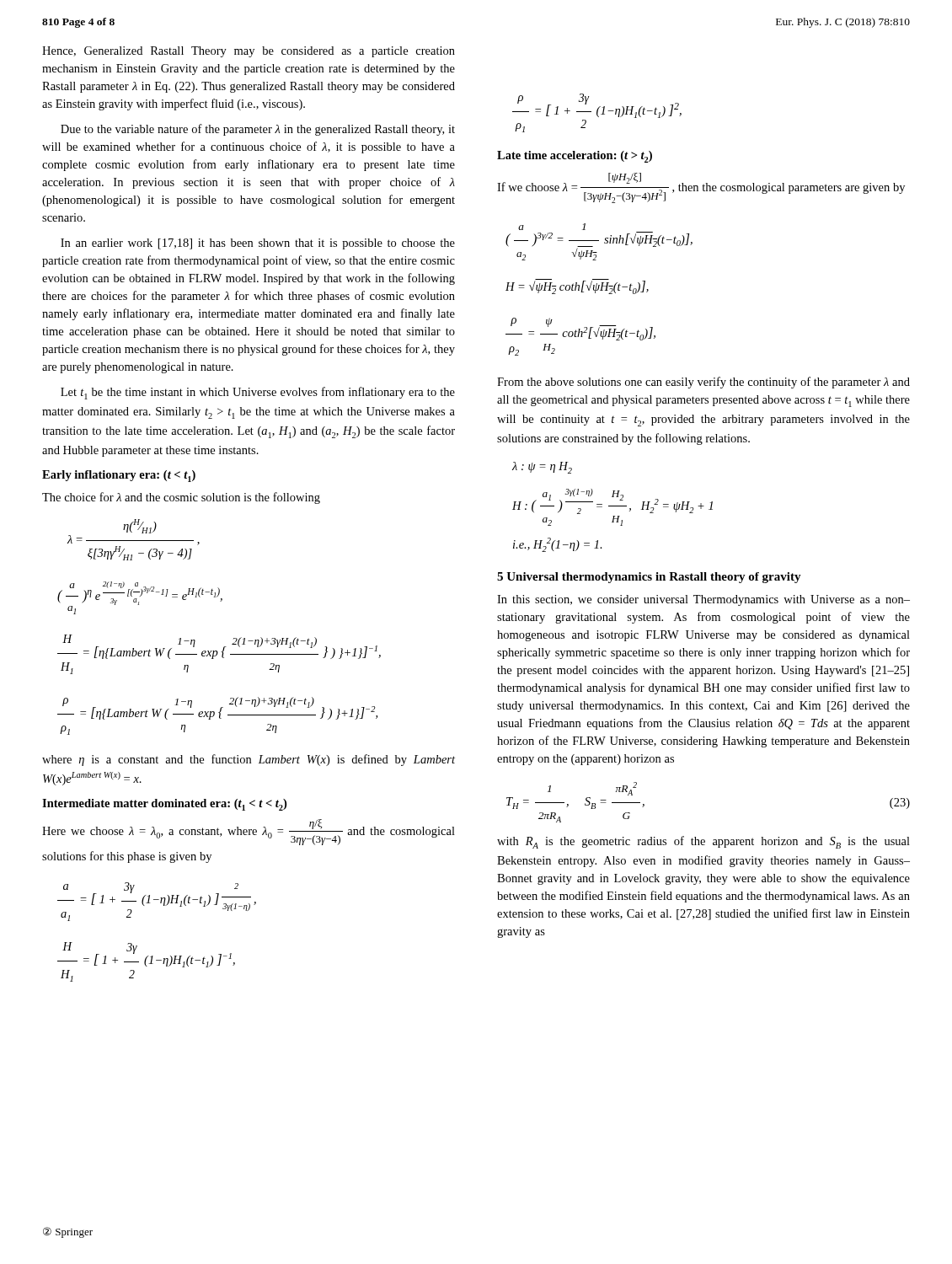Select the section header that says "Early inflationary era: (t < t1)"
This screenshot has width=952, height=1264.
pos(119,476)
